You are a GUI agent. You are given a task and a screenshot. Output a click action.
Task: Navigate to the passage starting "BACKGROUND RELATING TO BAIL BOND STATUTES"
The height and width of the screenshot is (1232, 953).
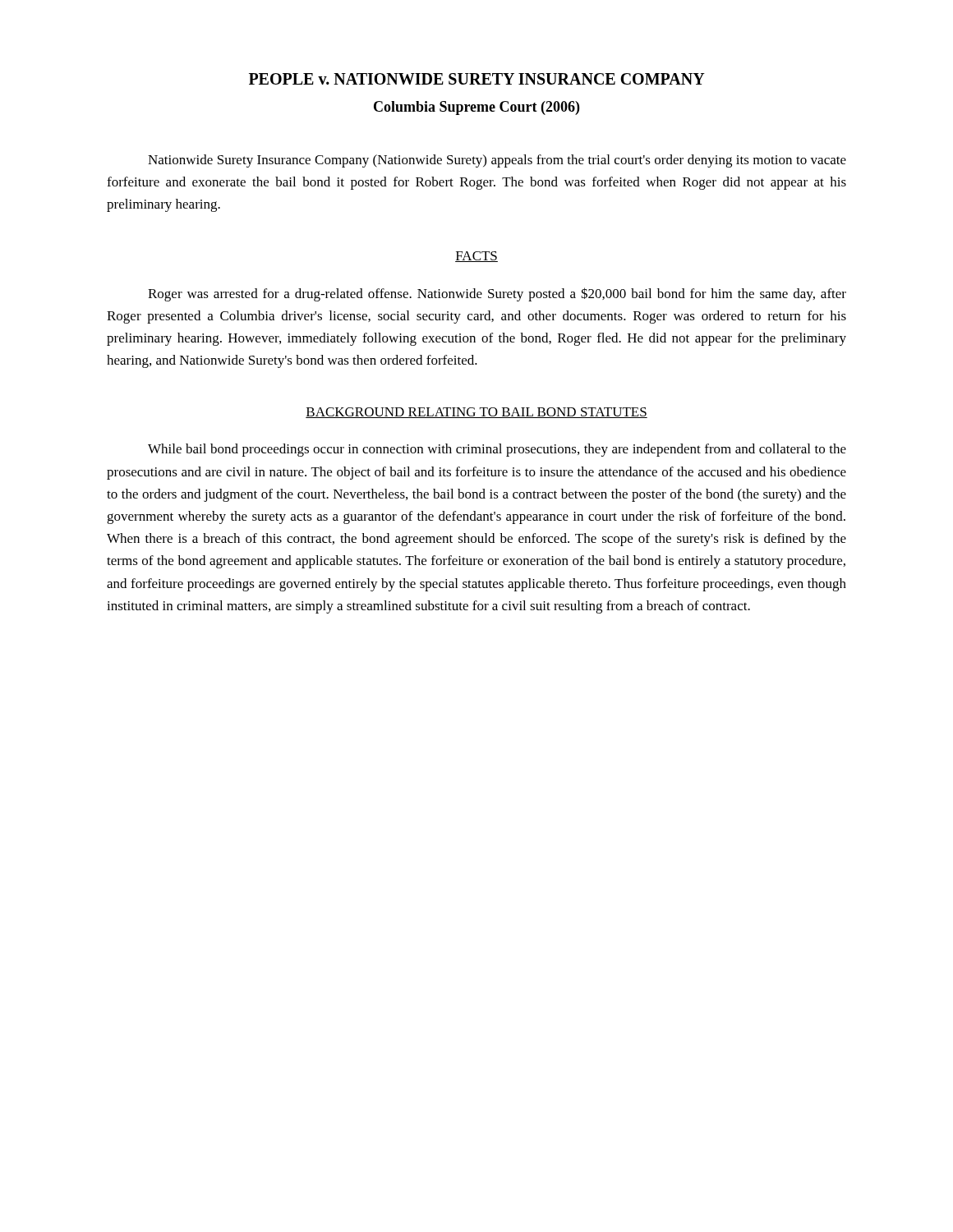[x=476, y=412]
